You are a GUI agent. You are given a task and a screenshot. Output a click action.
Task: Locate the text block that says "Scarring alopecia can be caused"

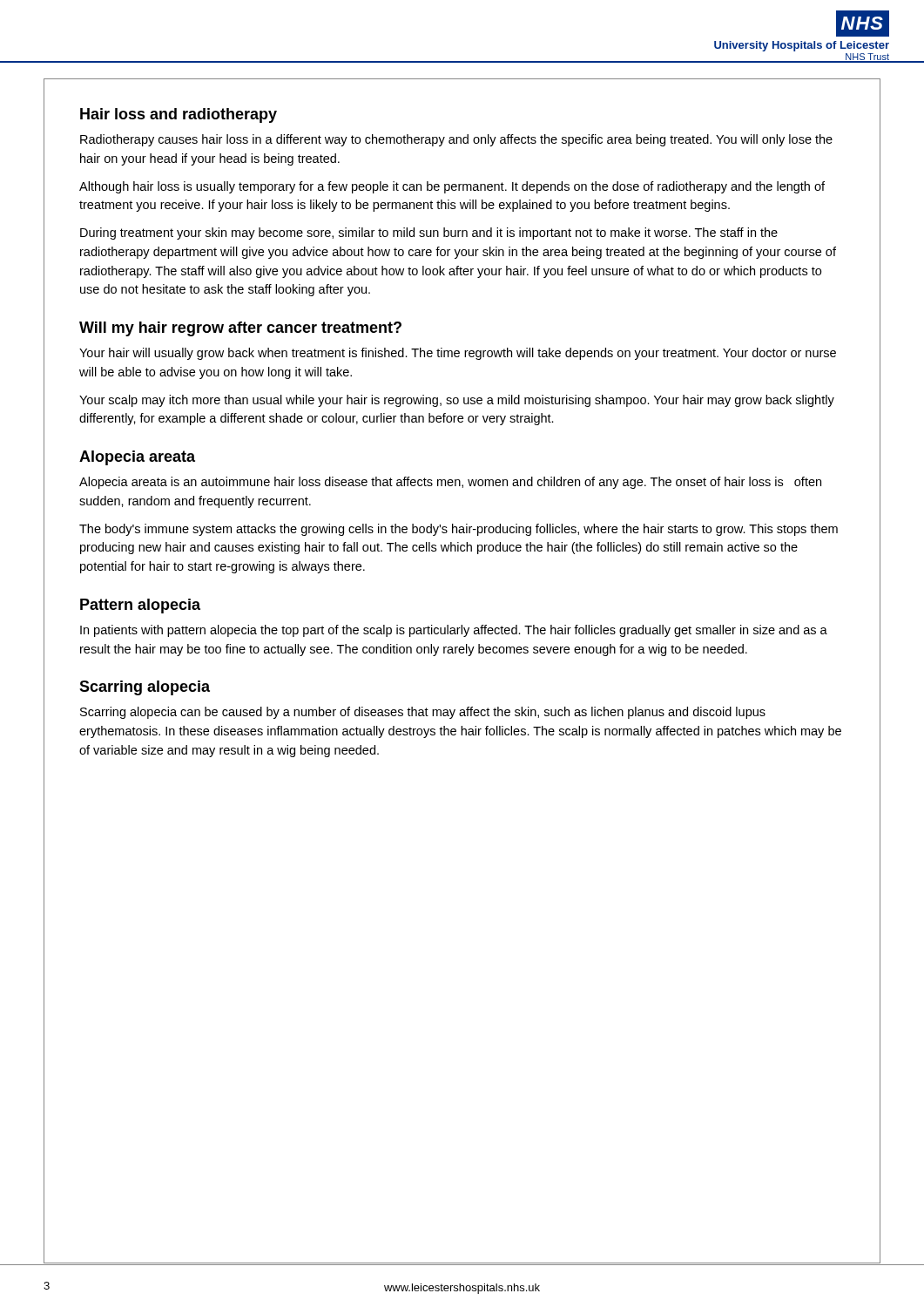(461, 731)
